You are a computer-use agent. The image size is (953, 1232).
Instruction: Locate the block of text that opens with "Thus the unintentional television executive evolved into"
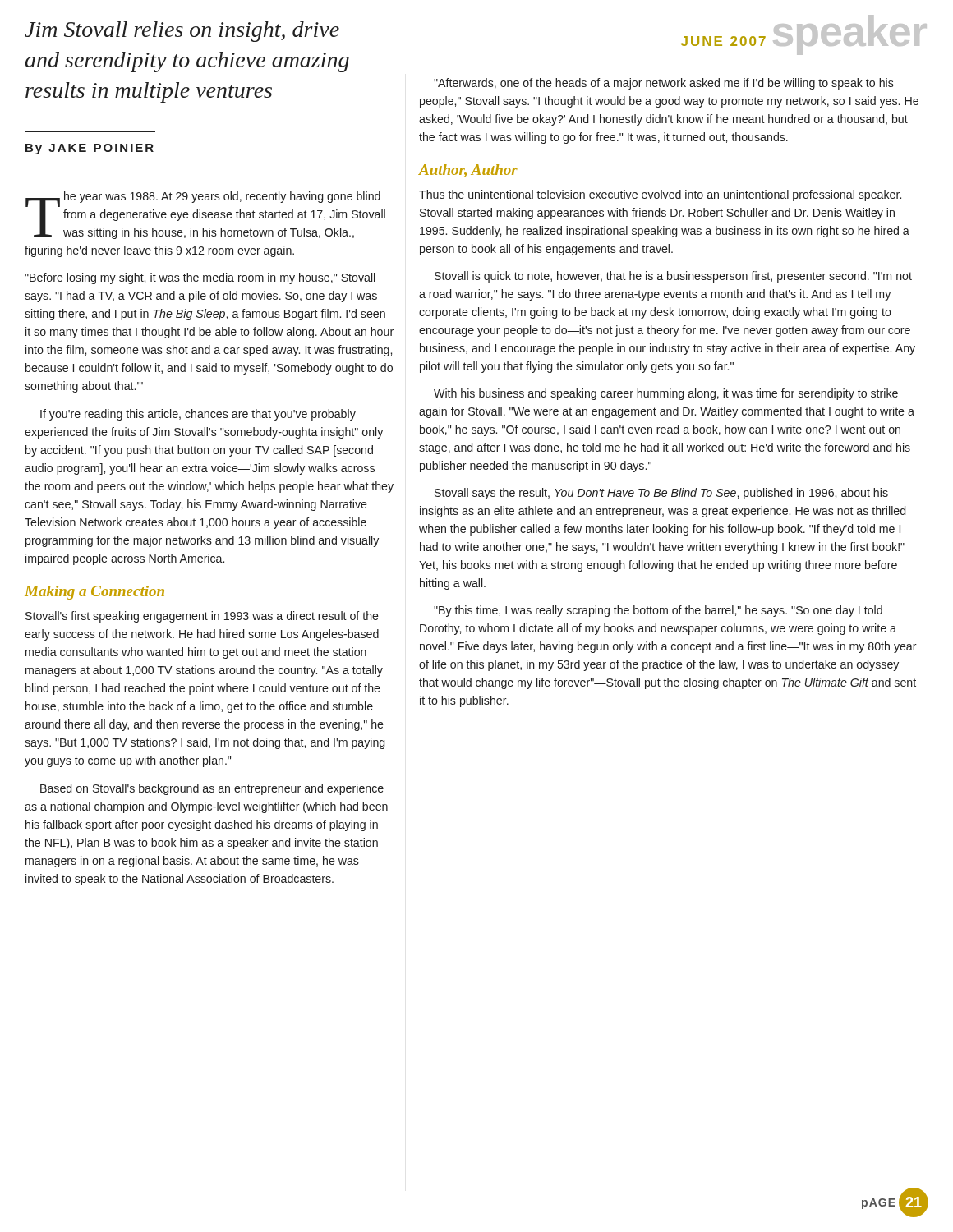pyautogui.click(x=670, y=448)
